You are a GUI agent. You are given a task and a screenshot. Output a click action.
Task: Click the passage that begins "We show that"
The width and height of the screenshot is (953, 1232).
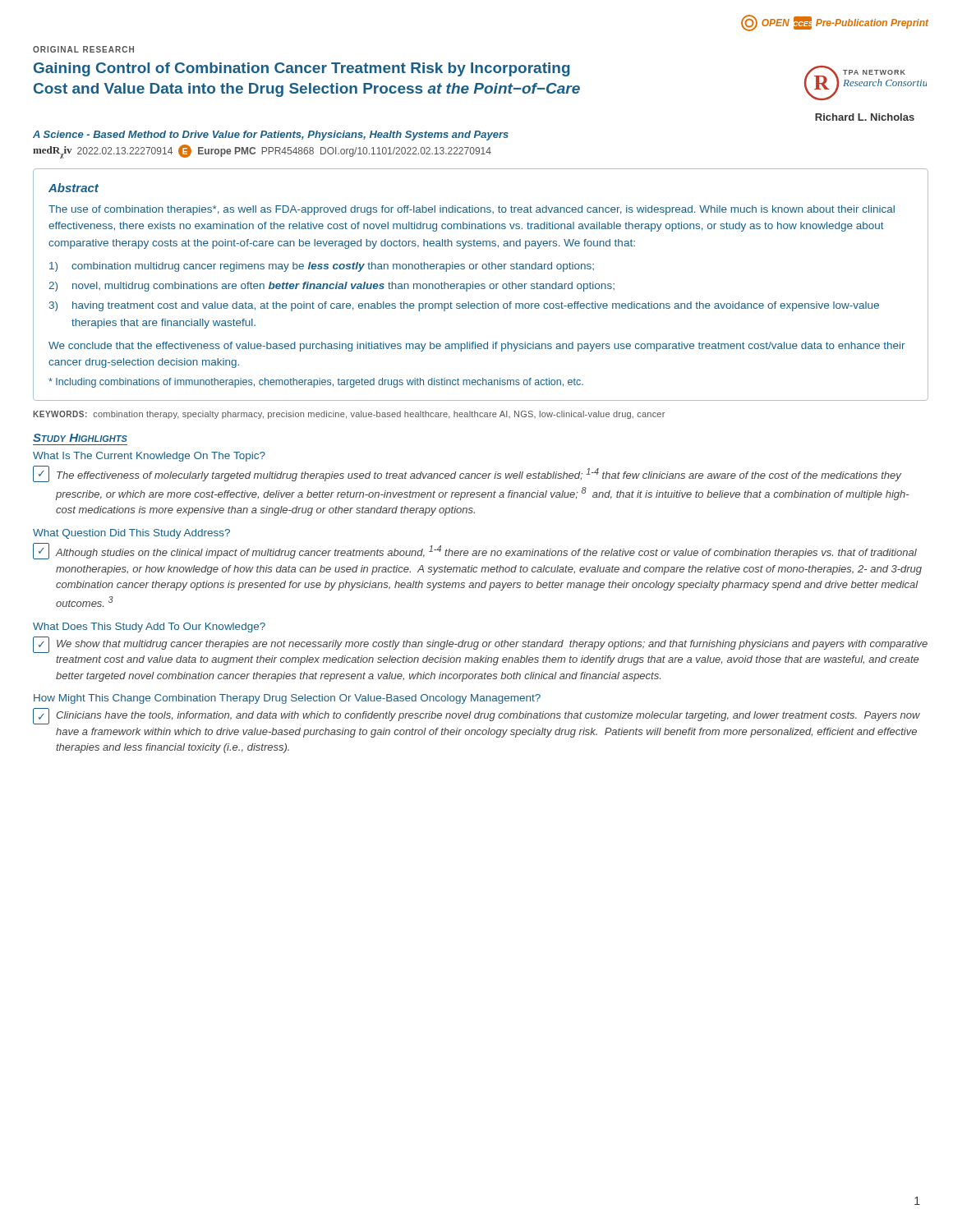click(x=492, y=659)
